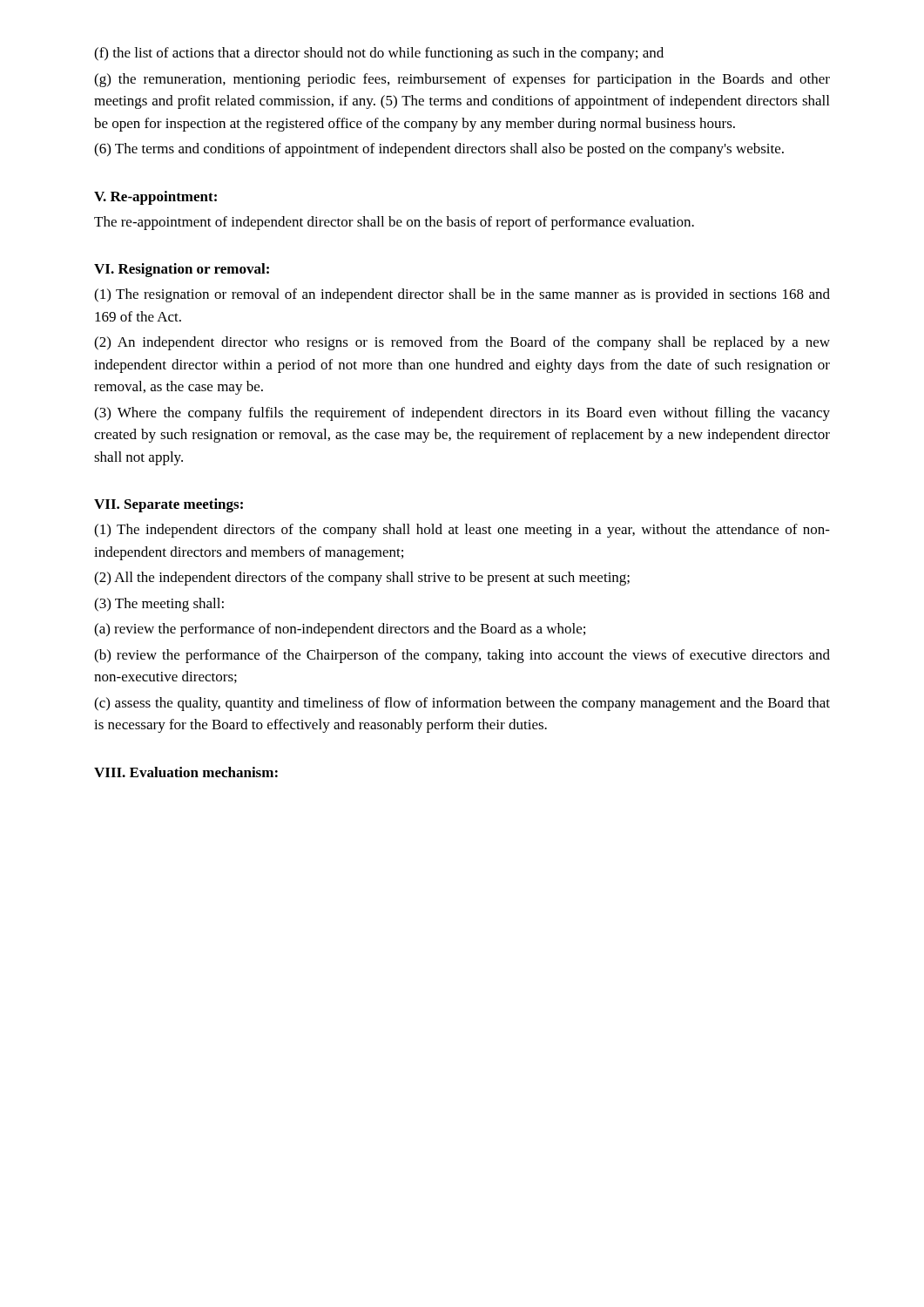
Task: Point to the text starting "(1) The independent"
Action: [x=462, y=540]
